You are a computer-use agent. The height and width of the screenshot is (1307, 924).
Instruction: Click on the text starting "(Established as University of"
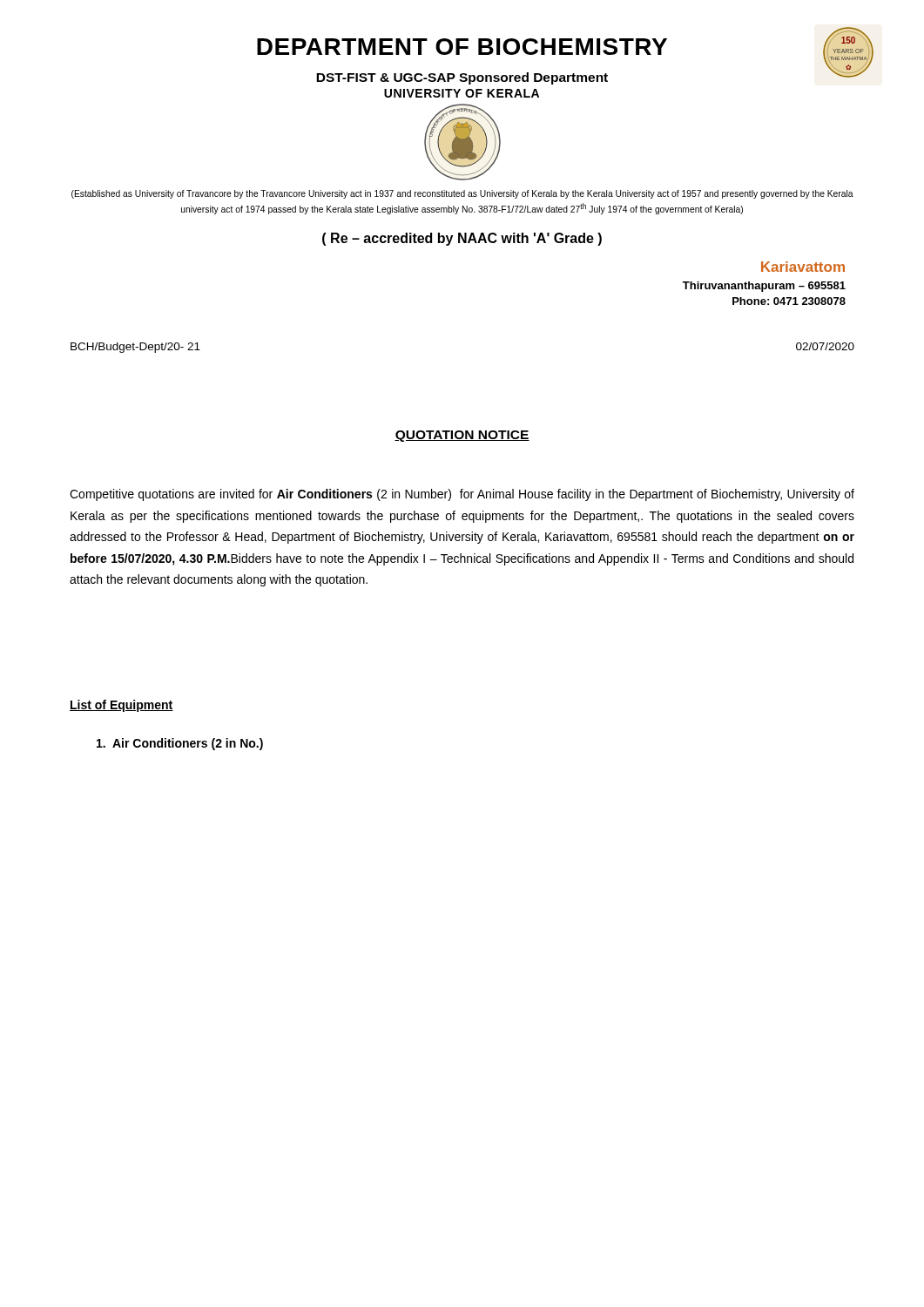click(x=462, y=202)
